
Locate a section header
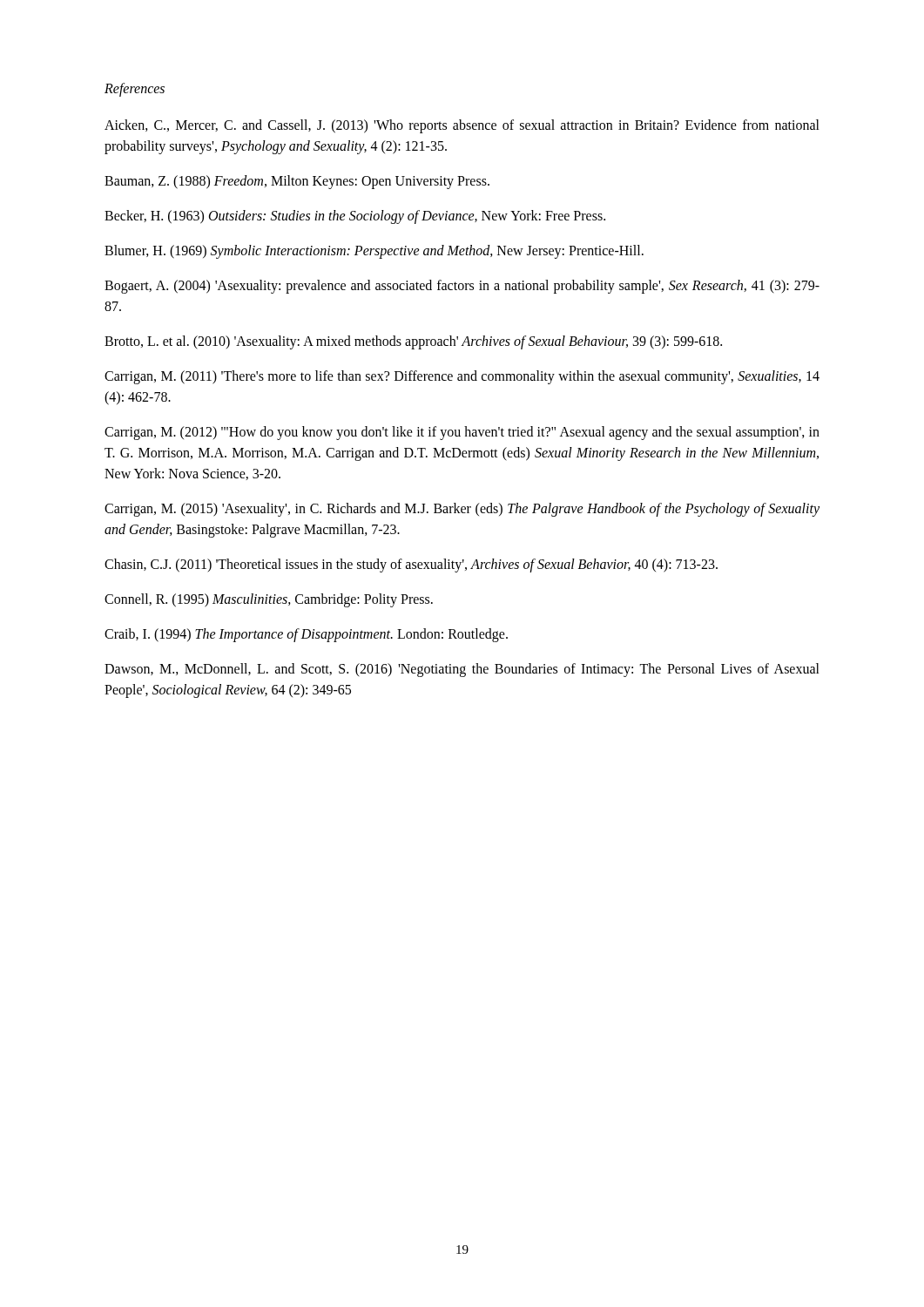135,88
